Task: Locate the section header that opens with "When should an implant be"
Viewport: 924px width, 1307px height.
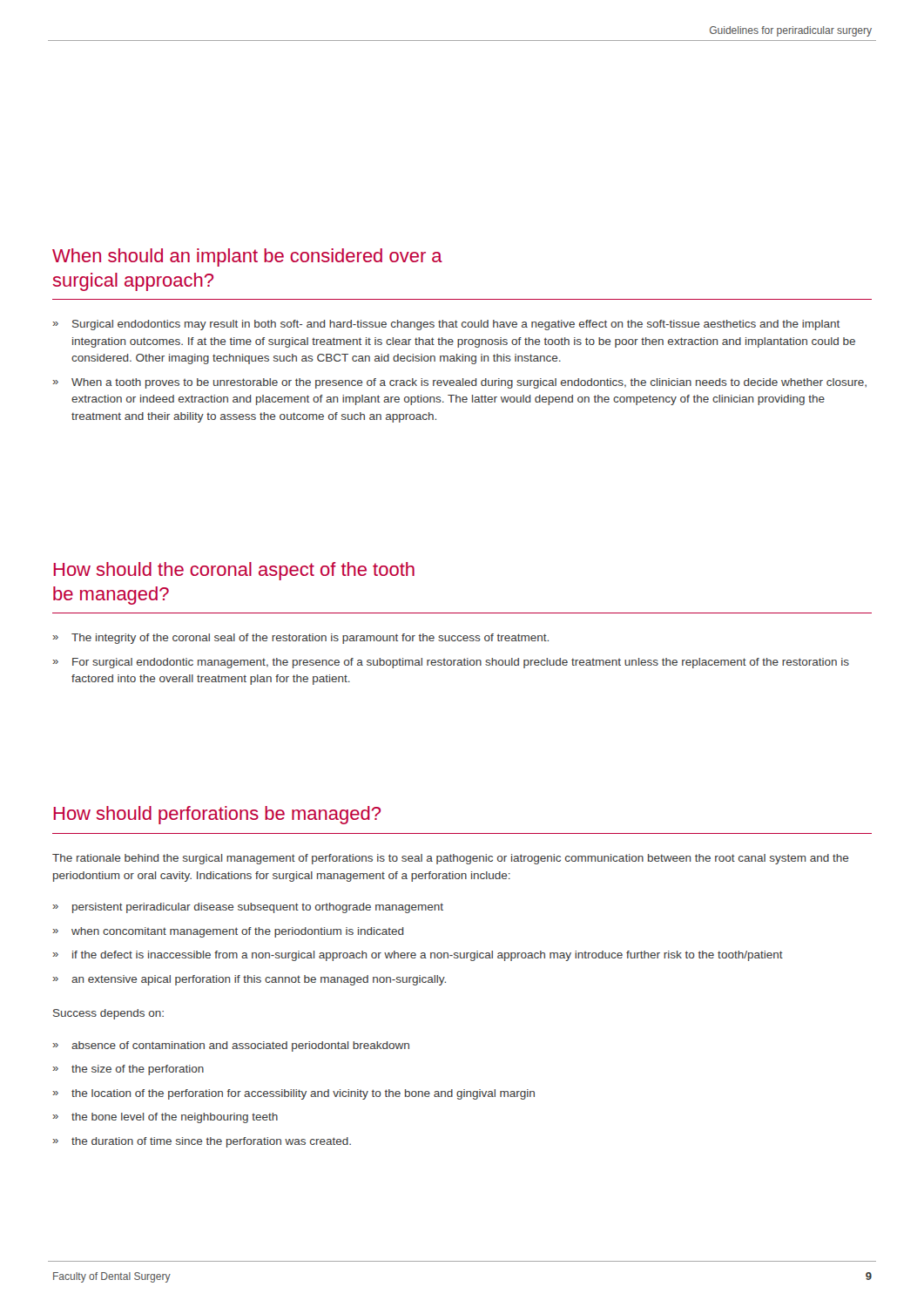Action: [x=247, y=257]
